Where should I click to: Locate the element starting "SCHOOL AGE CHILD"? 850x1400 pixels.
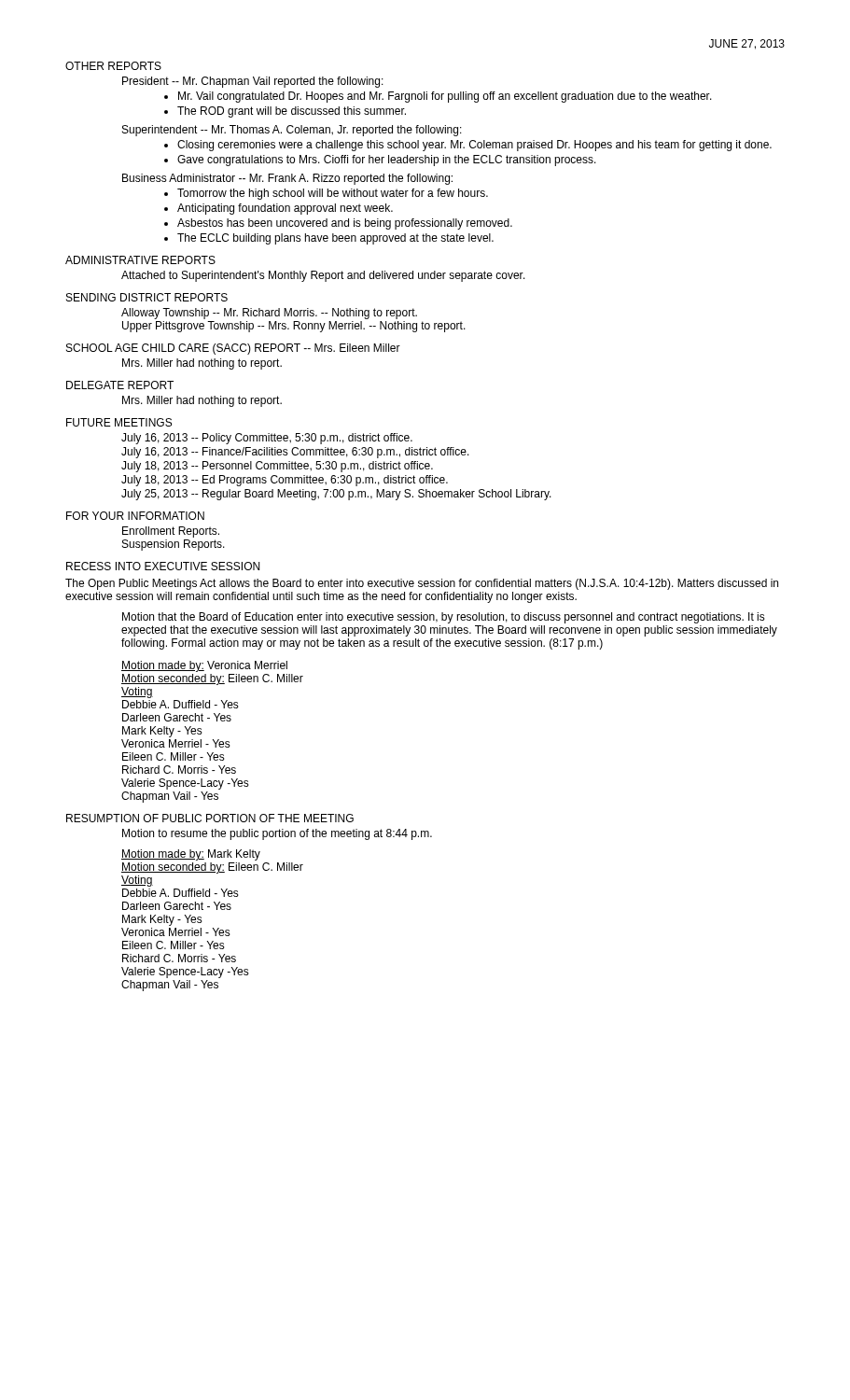(233, 348)
